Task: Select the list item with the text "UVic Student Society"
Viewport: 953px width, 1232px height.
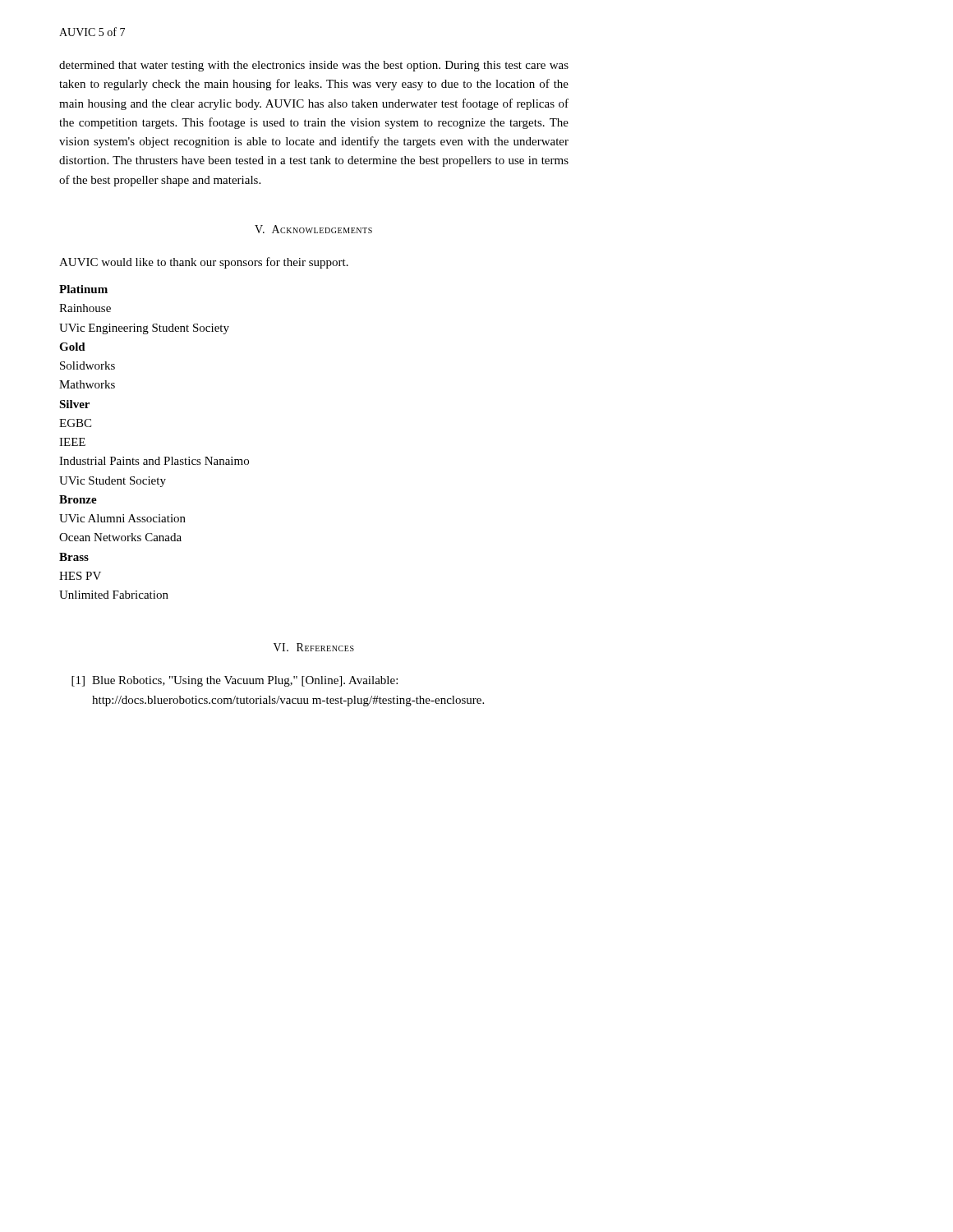Action: pyautogui.click(x=113, y=480)
